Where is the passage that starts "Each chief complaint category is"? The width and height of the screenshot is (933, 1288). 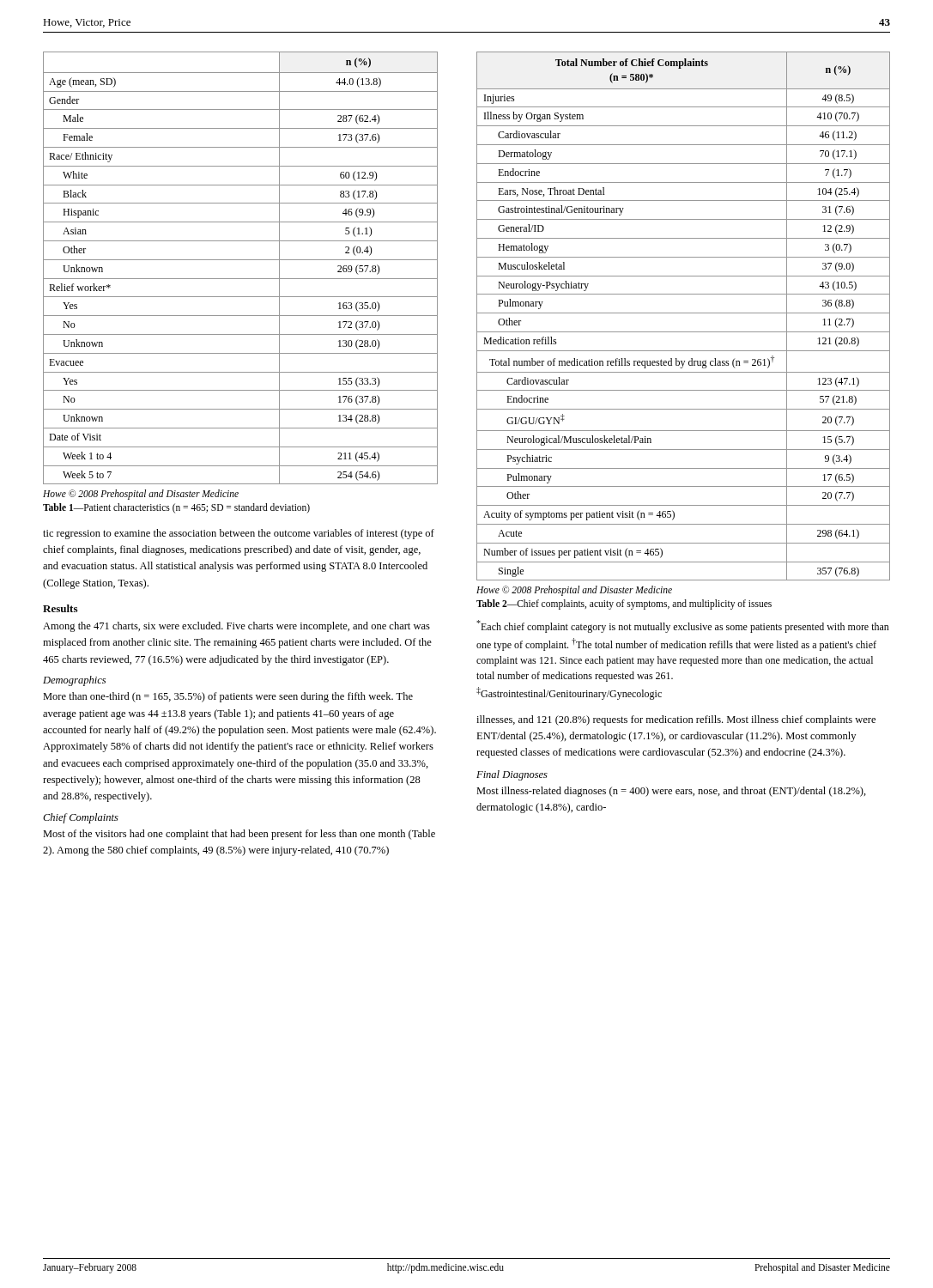(x=683, y=659)
